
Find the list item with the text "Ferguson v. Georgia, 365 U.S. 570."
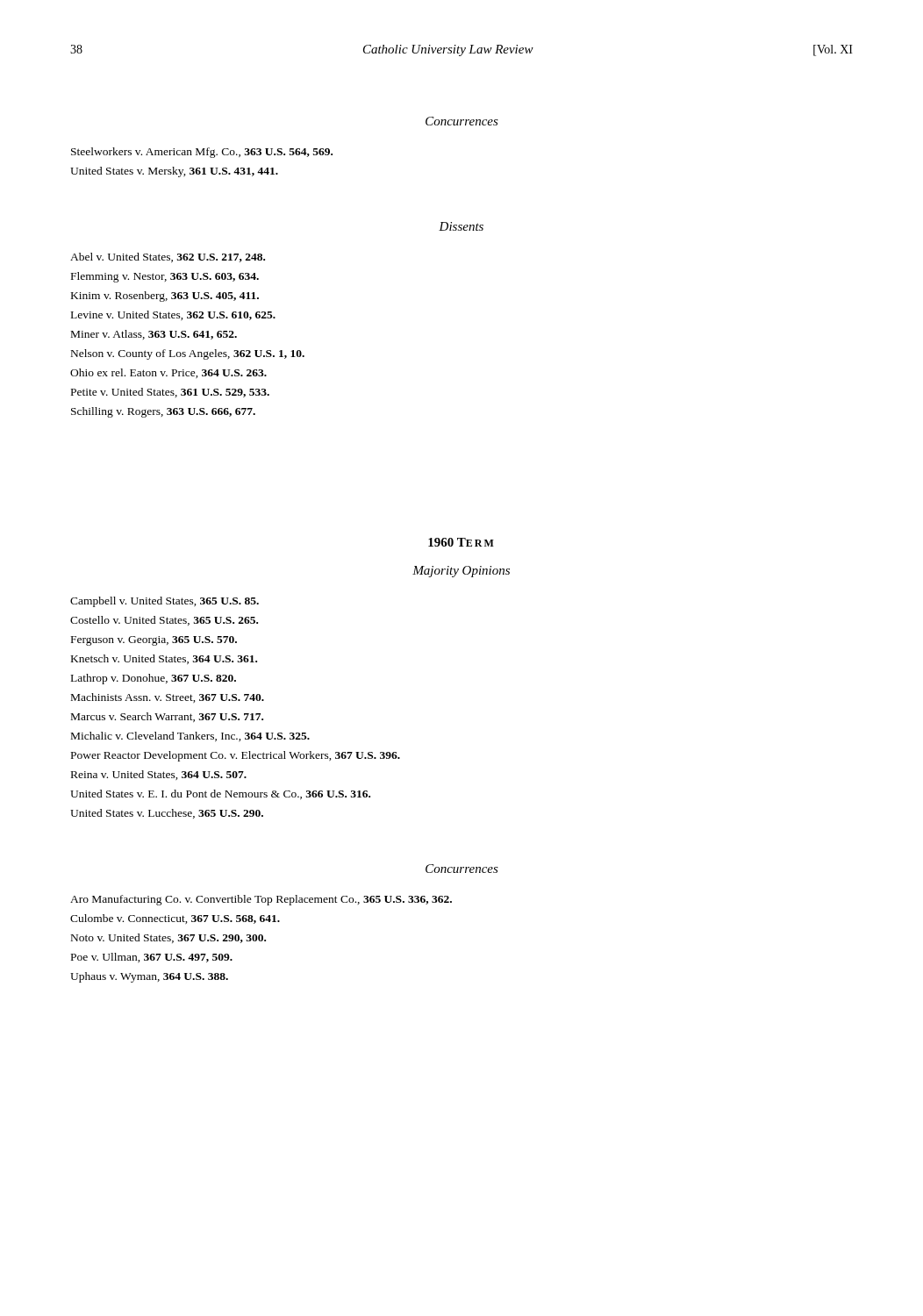[154, 639]
